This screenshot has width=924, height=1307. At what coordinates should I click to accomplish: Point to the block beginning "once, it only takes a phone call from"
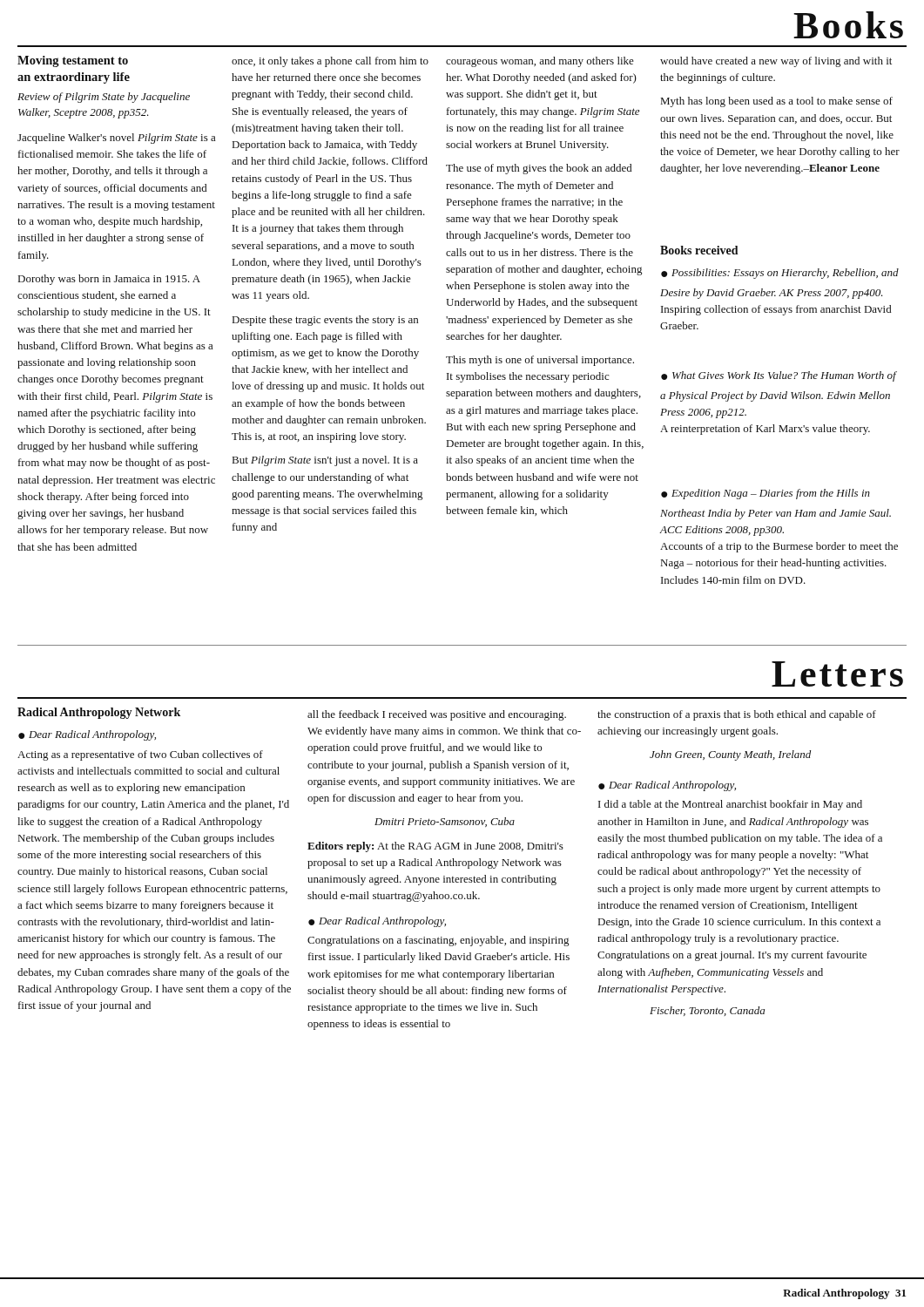click(x=330, y=62)
